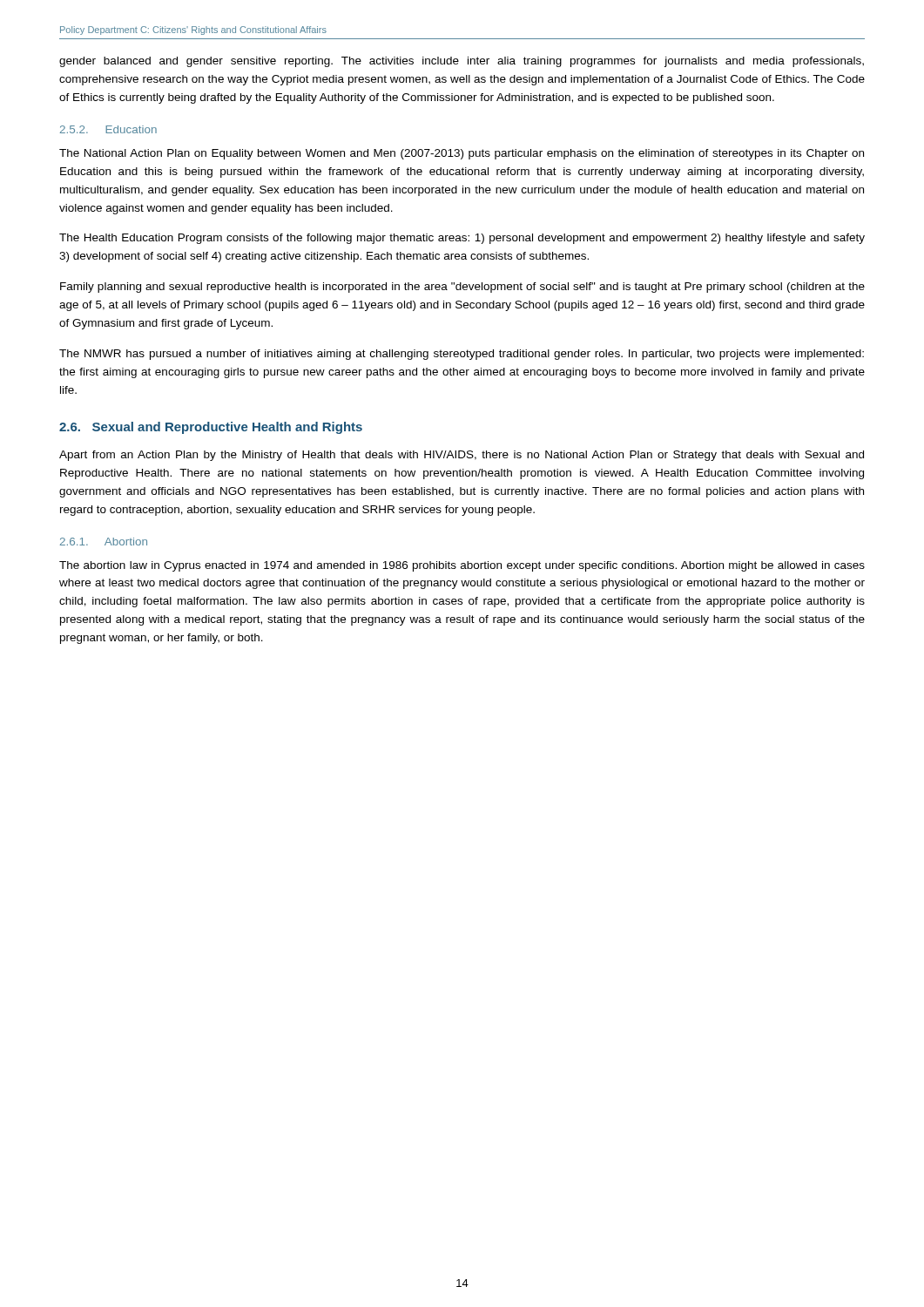This screenshot has height=1307, width=924.
Task: Navigate to the text block starting "2.5.2. Education"
Action: 108,129
